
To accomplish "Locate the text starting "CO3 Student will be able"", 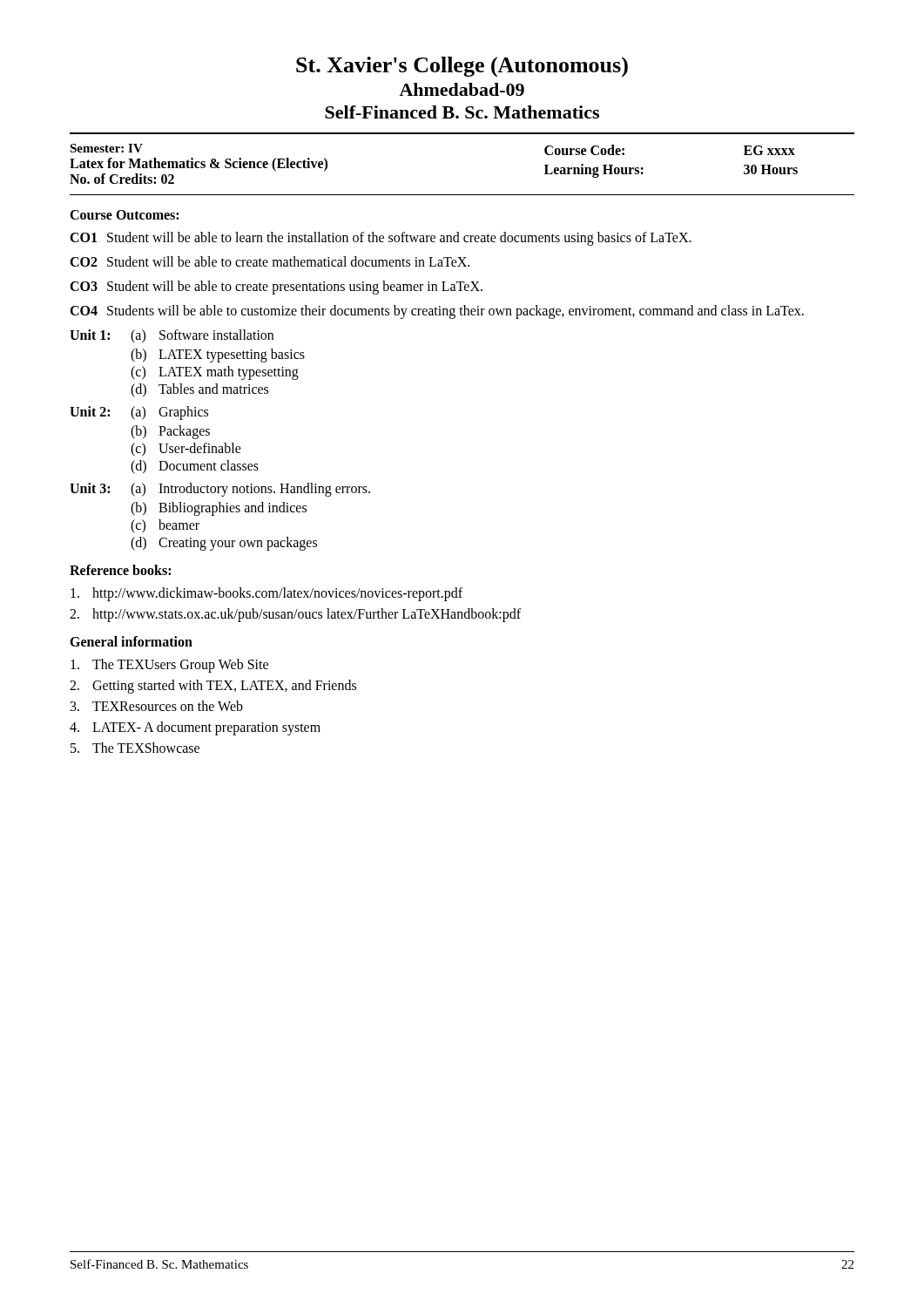I will point(462,287).
